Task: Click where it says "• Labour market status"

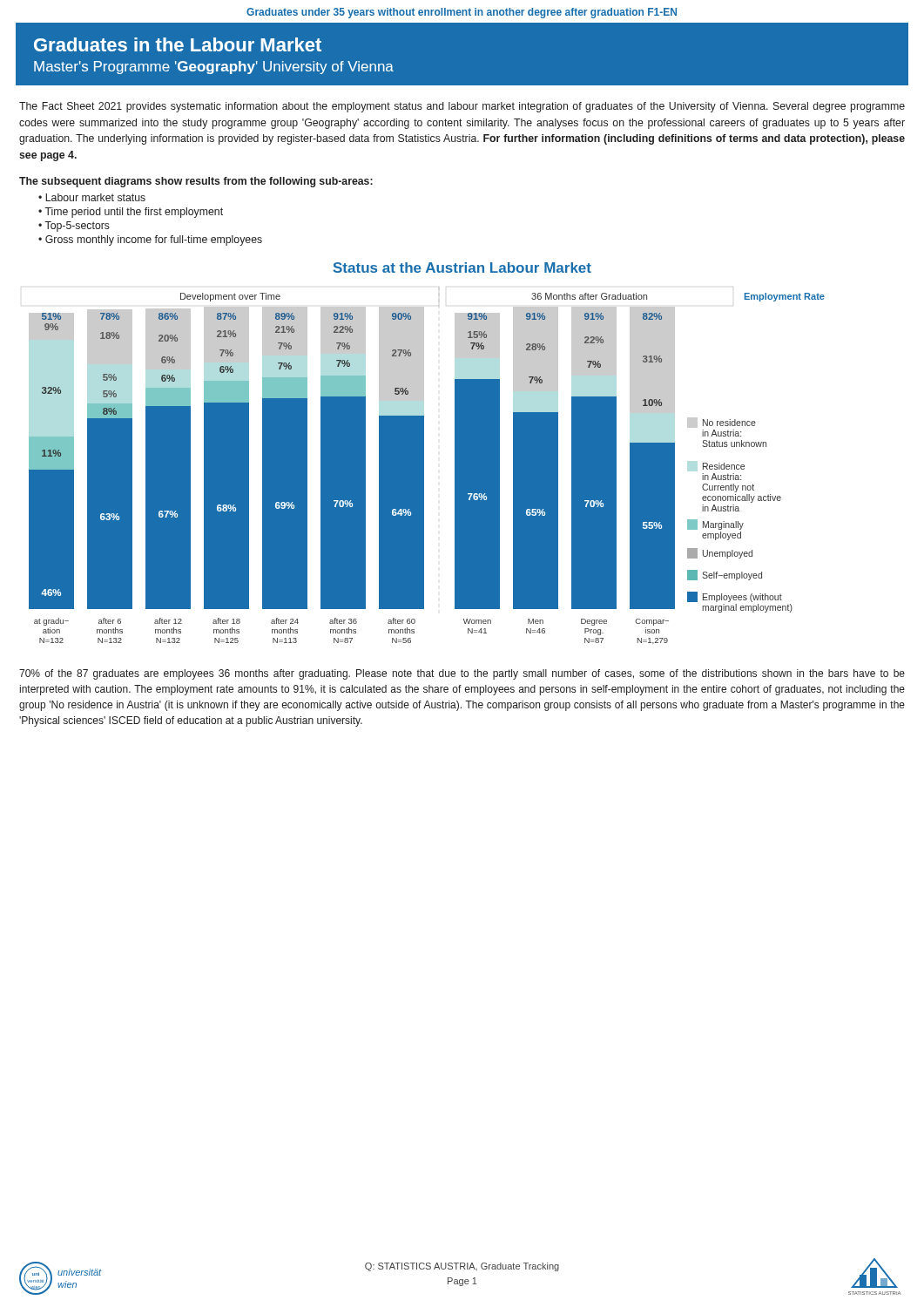Action: pyautogui.click(x=92, y=198)
